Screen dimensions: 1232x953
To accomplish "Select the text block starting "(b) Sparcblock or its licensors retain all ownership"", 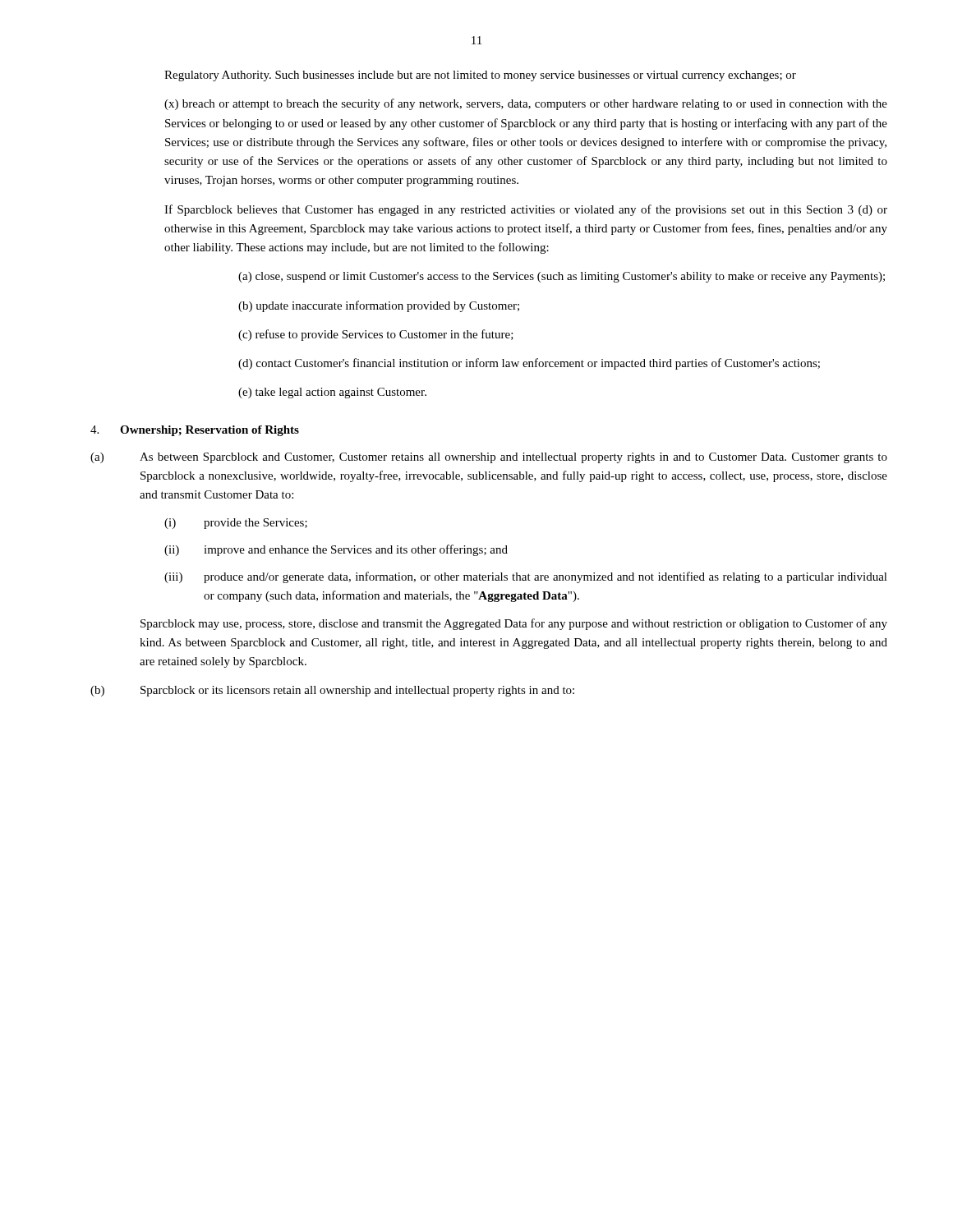I will [x=489, y=691].
